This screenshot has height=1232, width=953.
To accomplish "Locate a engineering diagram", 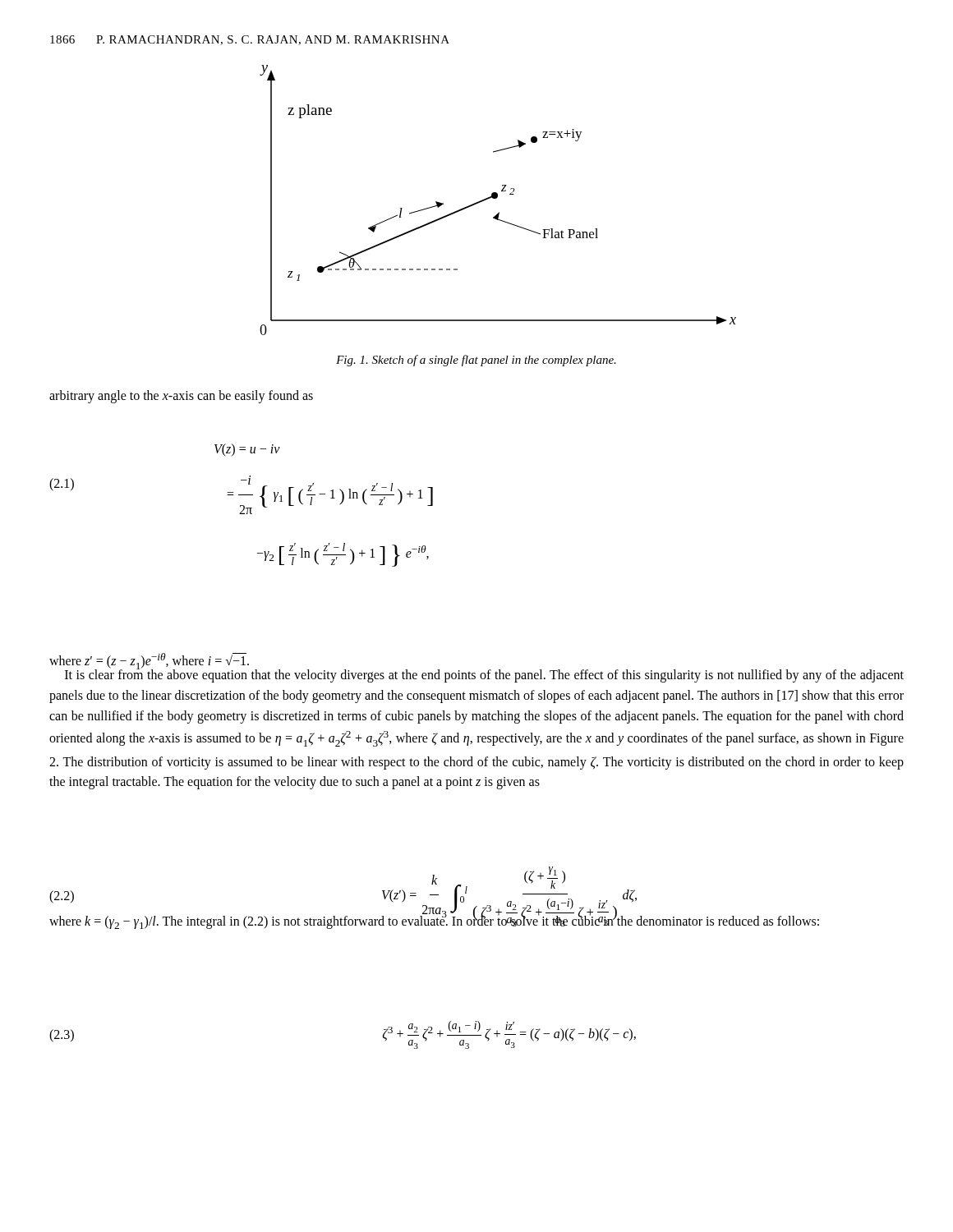I will tap(476, 207).
